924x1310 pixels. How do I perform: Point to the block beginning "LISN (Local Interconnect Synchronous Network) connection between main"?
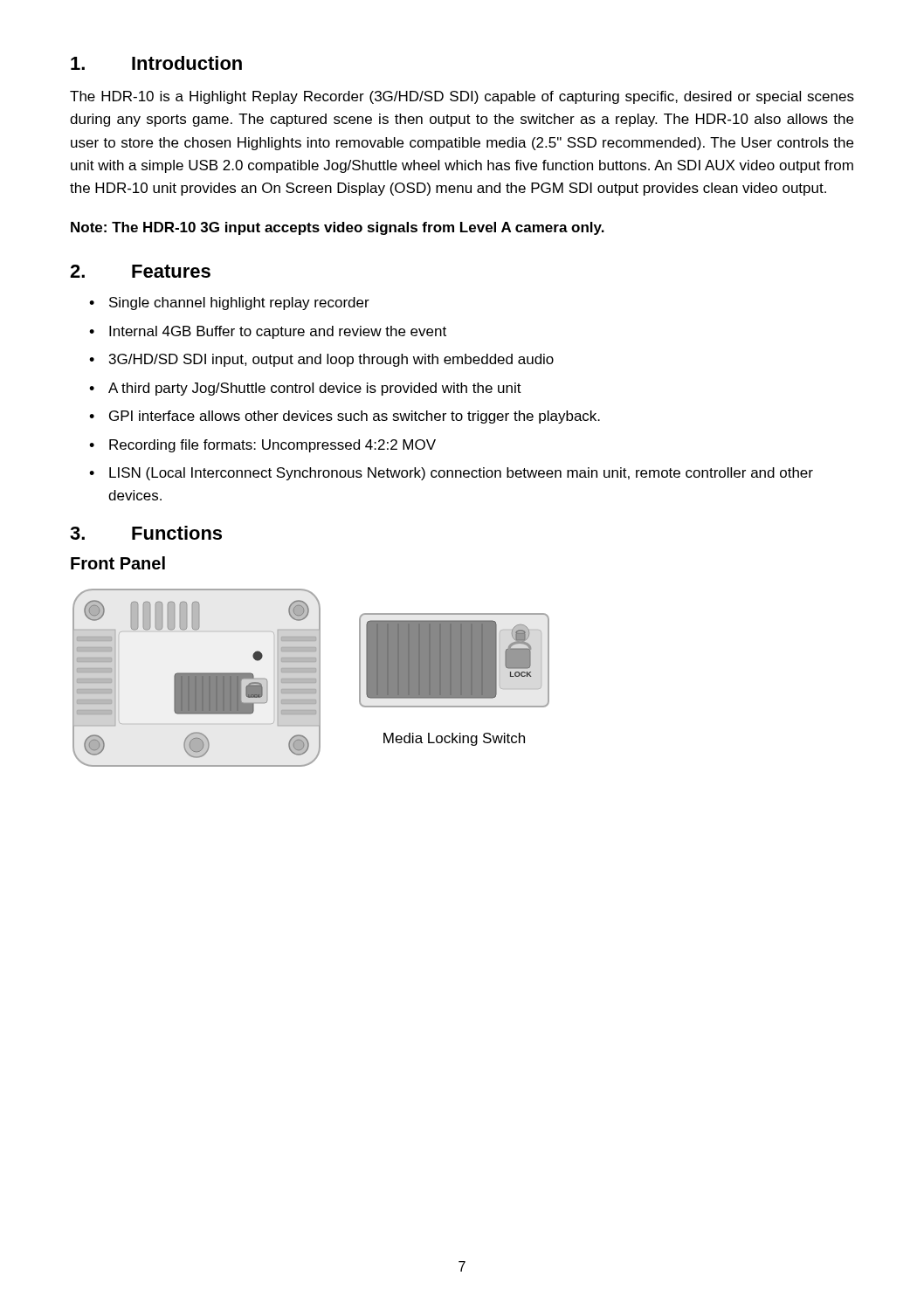coord(461,484)
